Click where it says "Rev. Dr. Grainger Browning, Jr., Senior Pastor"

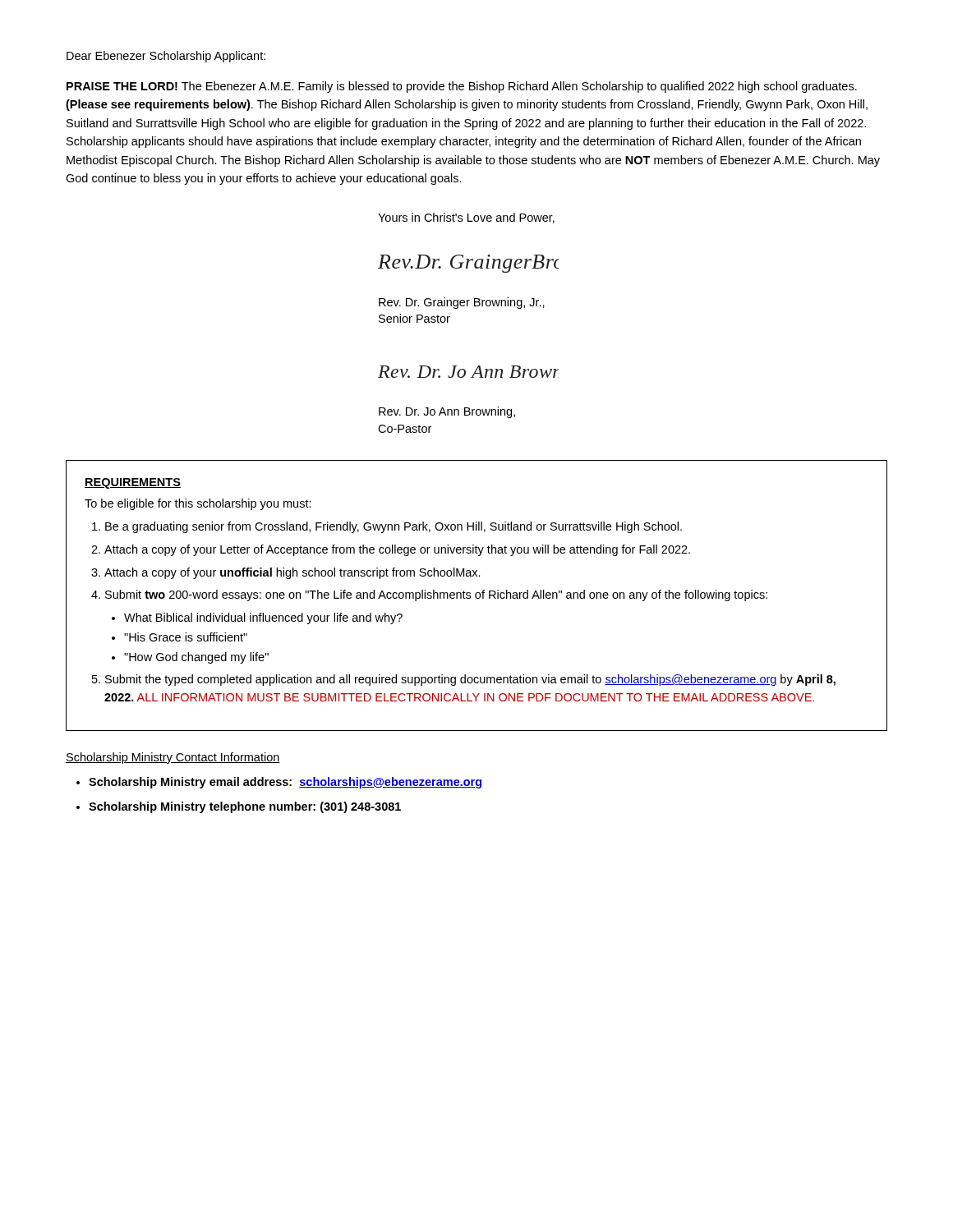tap(462, 310)
